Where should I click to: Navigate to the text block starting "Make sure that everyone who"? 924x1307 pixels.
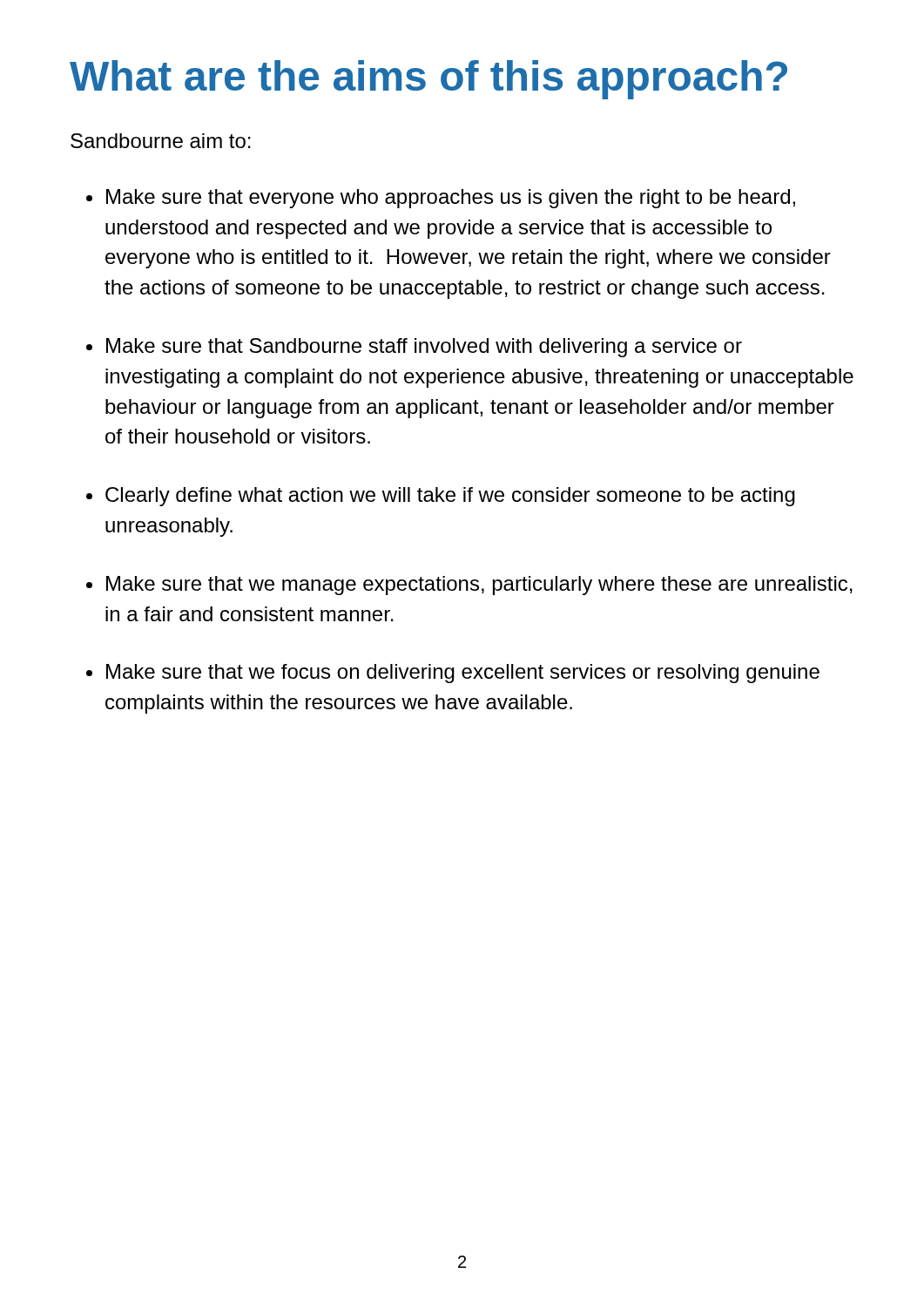[x=479, y=243]
